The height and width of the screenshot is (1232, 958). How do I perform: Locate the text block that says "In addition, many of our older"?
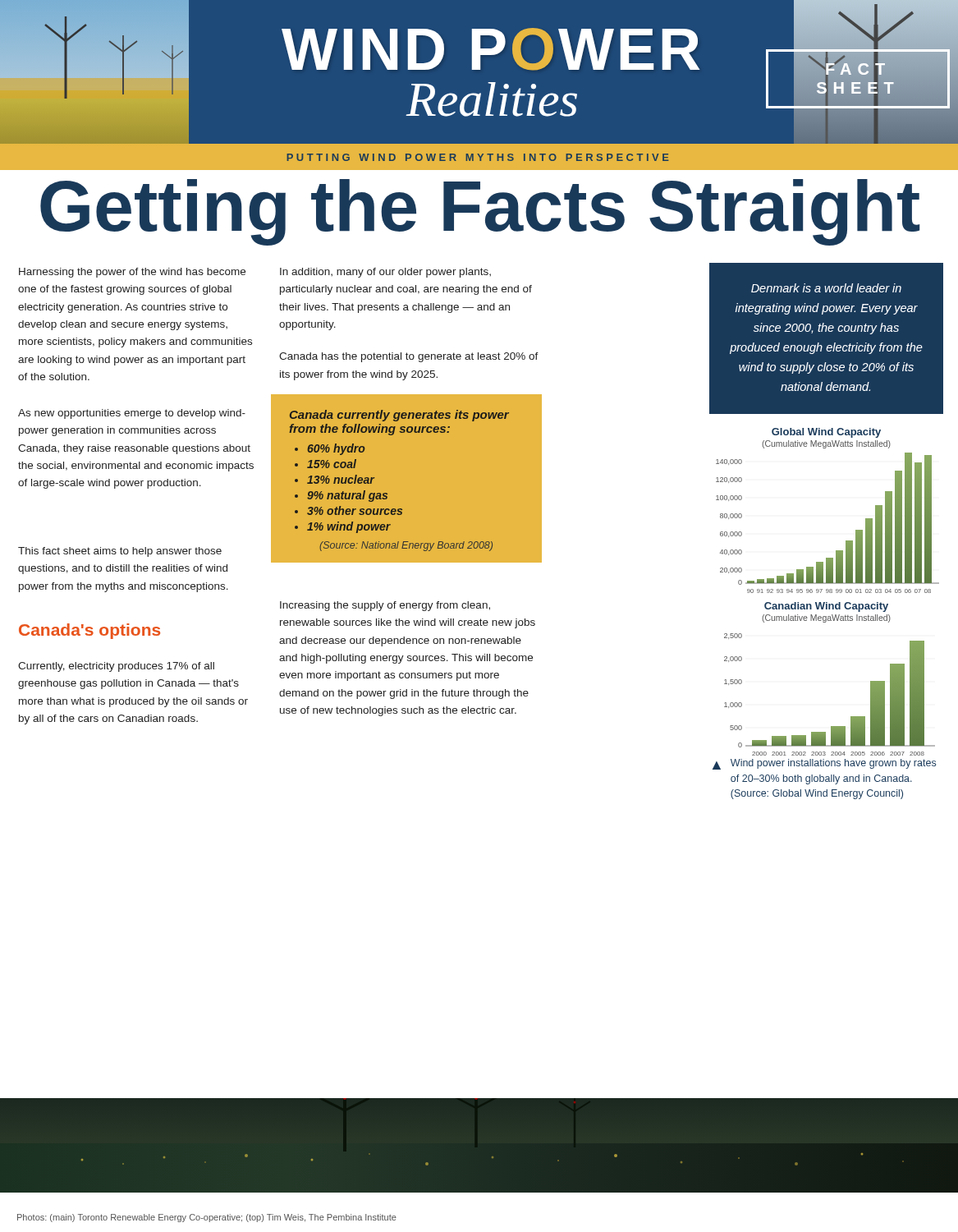[385, 273]
